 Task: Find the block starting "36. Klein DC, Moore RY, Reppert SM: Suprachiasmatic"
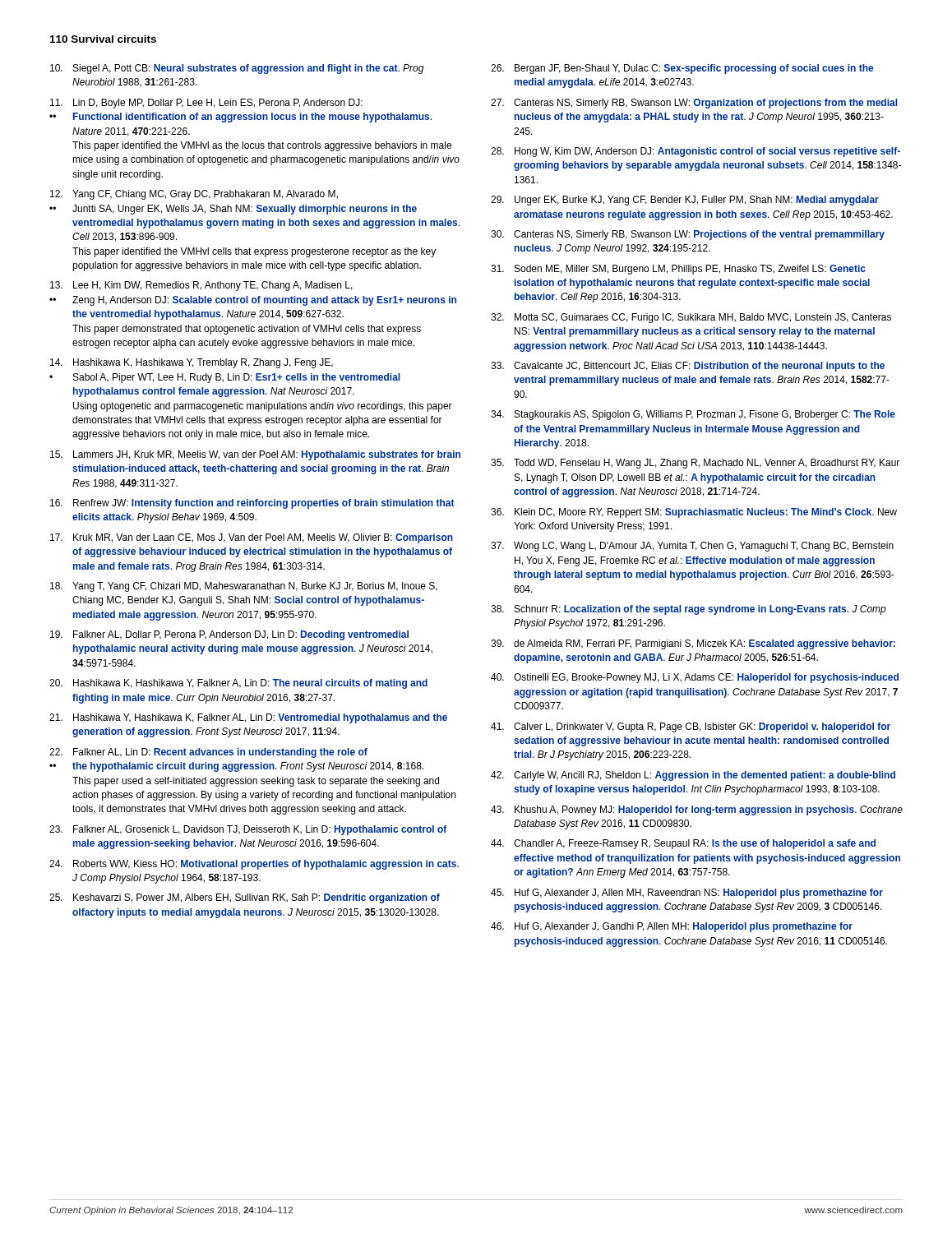697,519
